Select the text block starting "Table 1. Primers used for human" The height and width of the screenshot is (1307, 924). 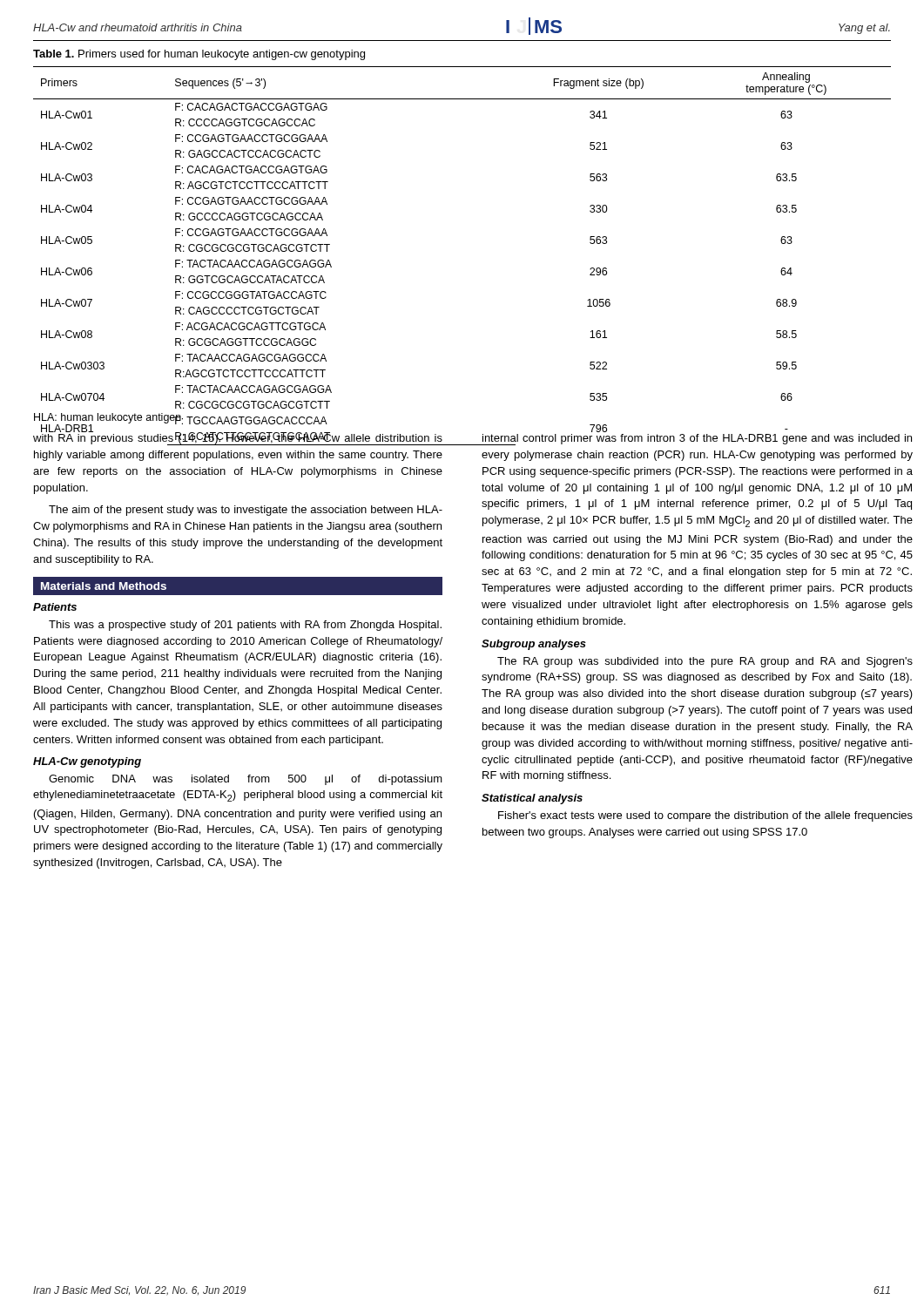point(199,54)
